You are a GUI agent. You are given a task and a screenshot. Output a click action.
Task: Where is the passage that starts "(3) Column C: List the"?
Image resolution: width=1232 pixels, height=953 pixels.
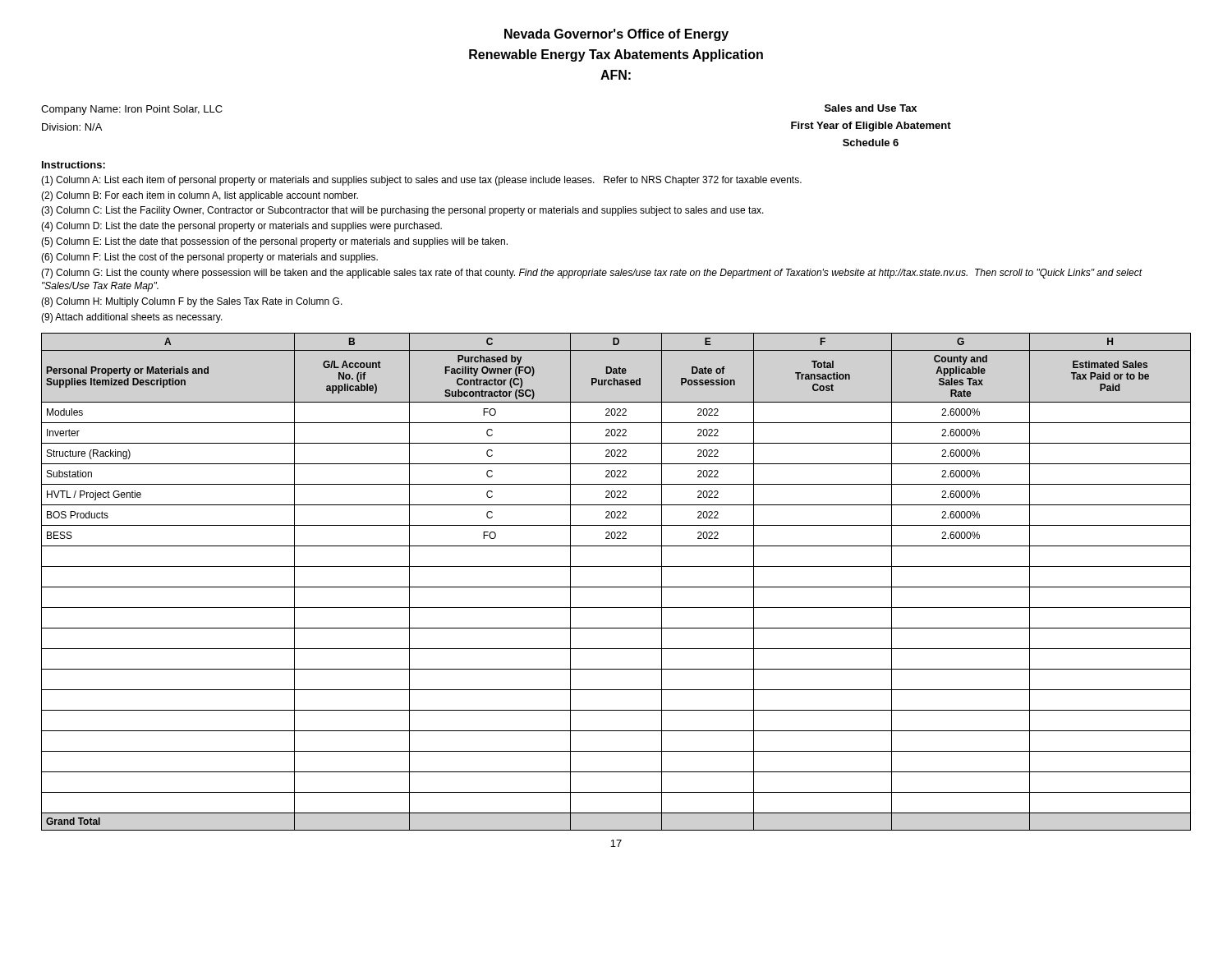(403, 211)
